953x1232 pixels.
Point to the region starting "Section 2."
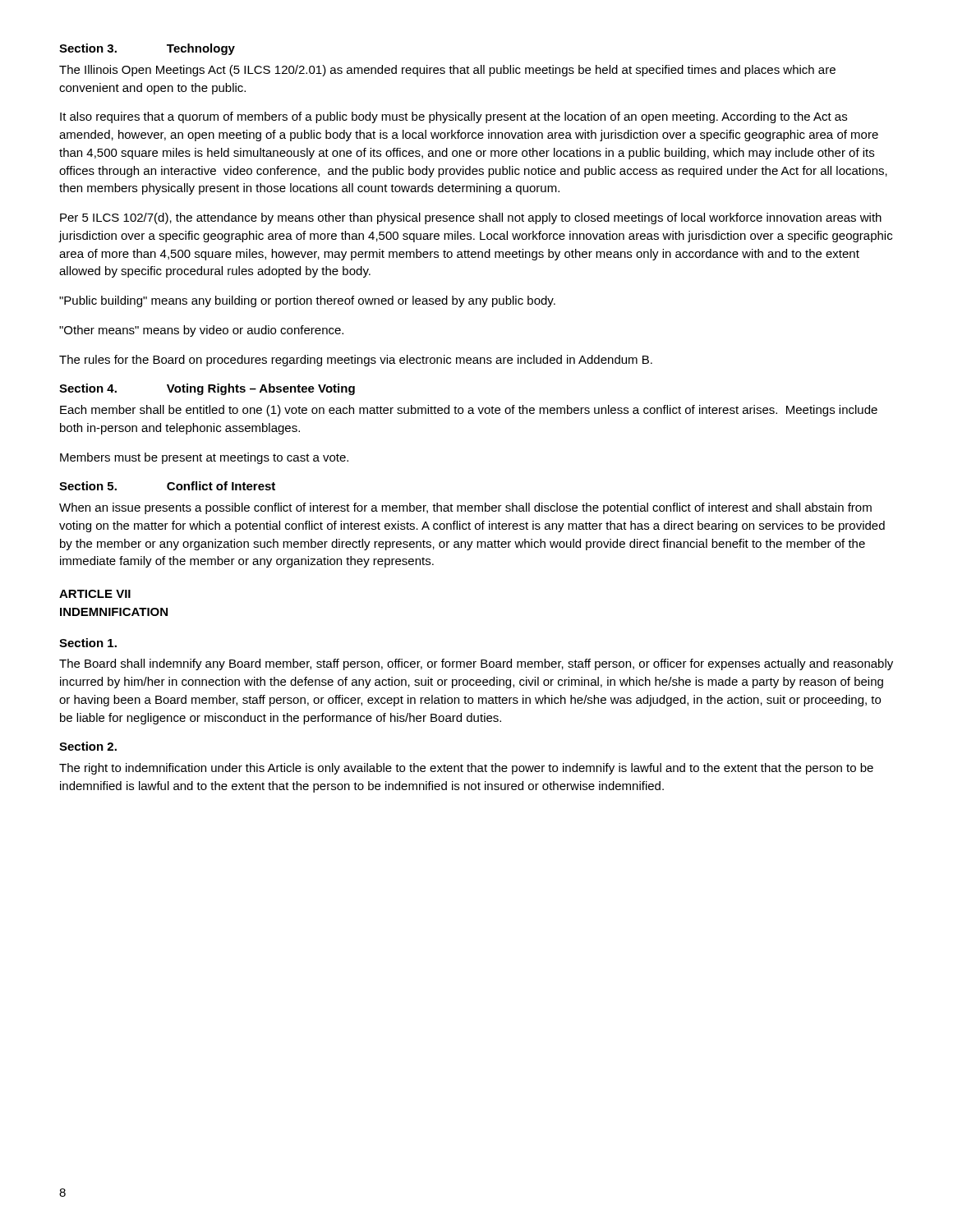pyautogui.click(x=88, y=746)
